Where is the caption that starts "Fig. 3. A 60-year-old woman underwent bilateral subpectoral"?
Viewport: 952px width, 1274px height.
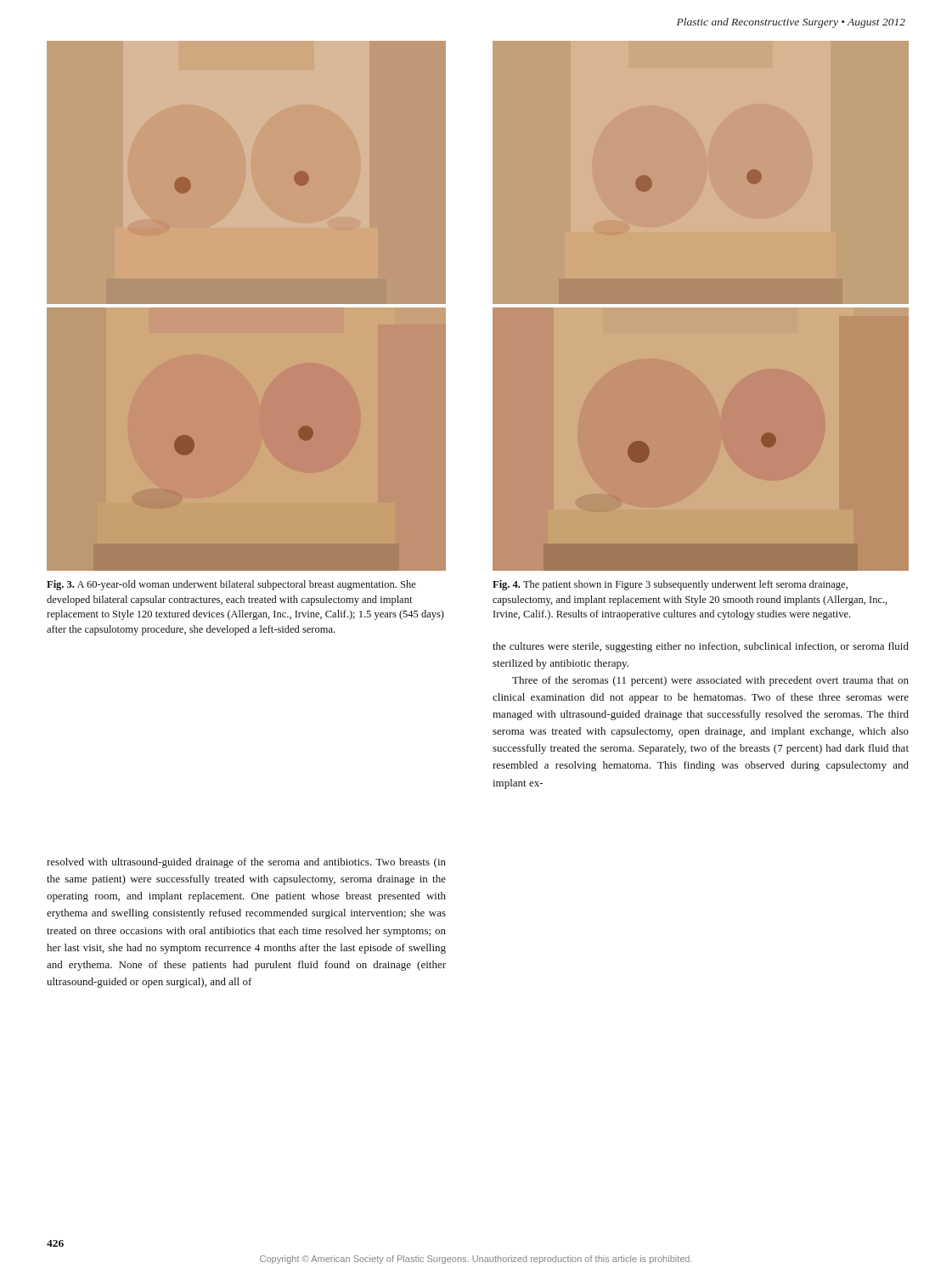coord(245,607)
